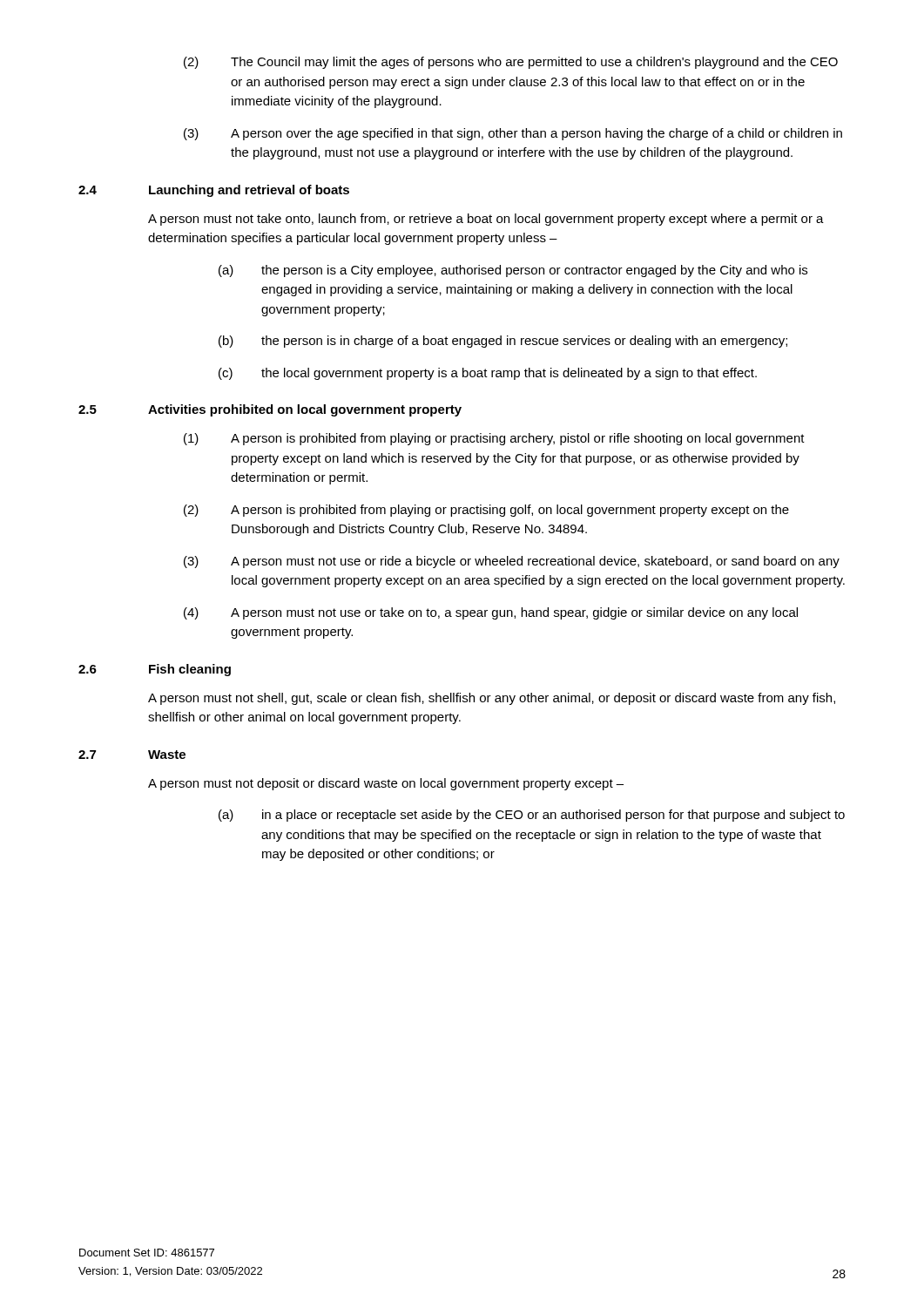
Task: Point to the region starting "A person must not shell, gut, scale or"
Action: tap(492, 707)
